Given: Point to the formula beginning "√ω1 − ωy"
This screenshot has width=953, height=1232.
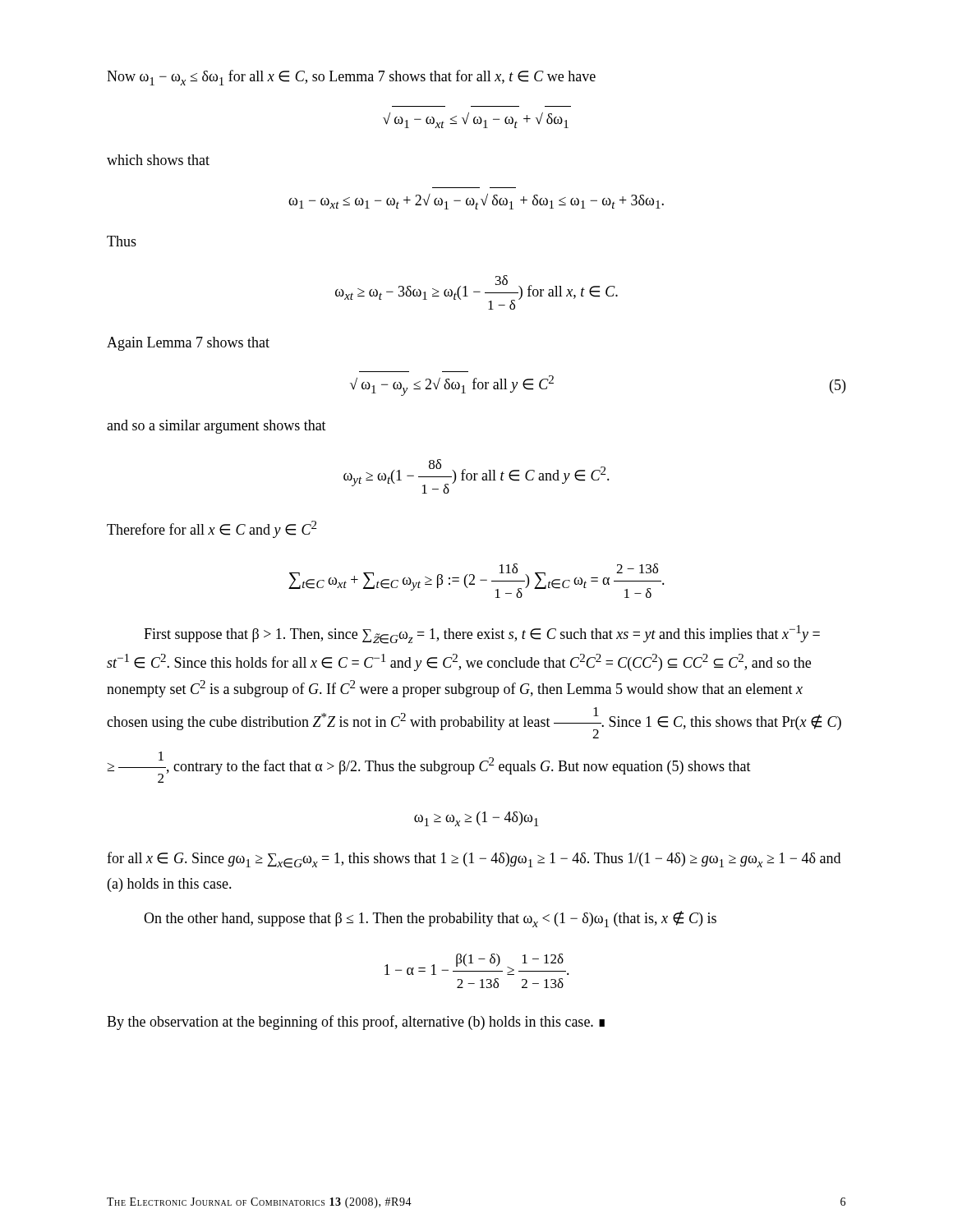Looking at the screenshot, I should click(476, 385).
